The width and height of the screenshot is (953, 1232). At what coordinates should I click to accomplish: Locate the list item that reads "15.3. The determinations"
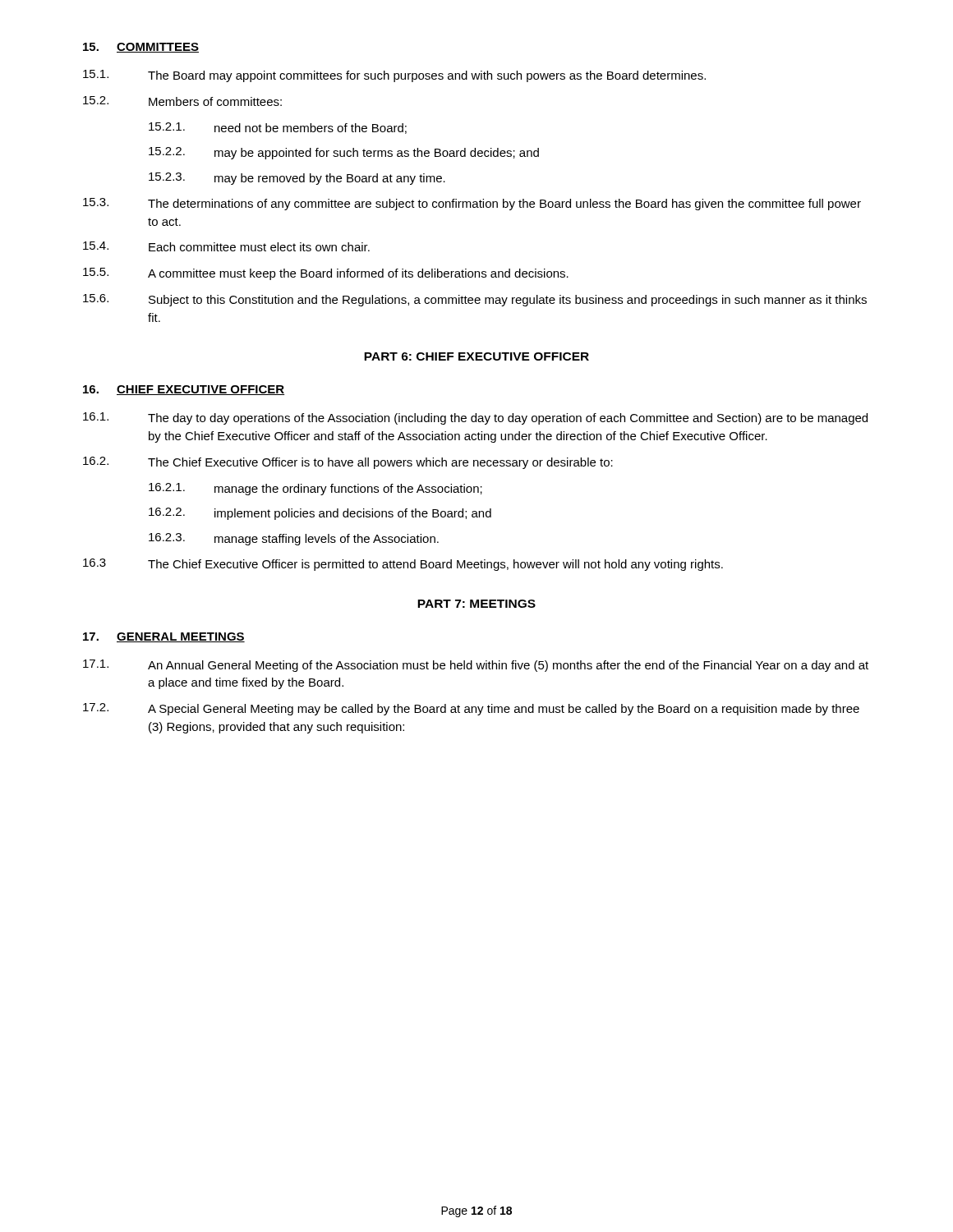click(x=476, y=212)
